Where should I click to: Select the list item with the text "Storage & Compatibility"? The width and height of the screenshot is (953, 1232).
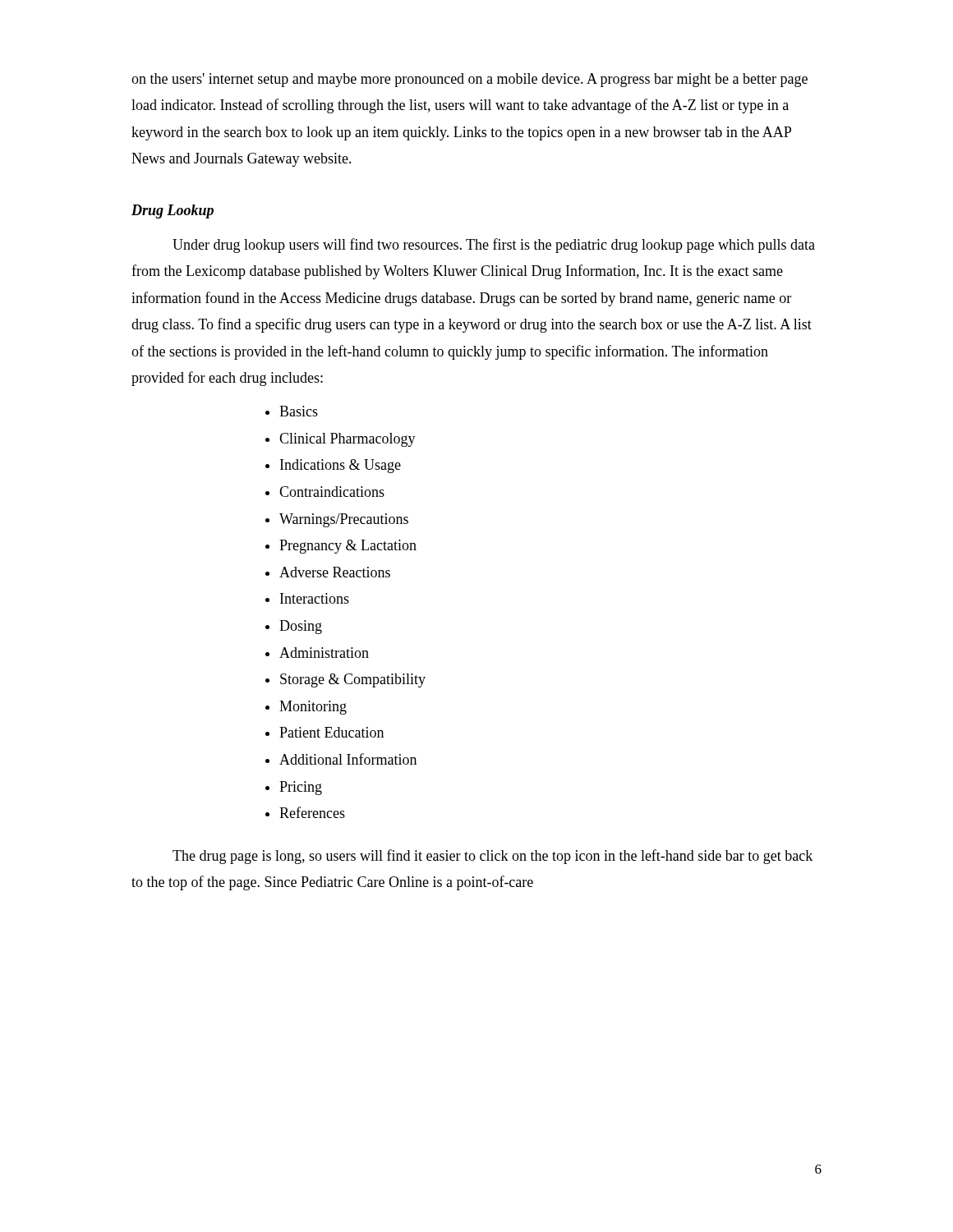(x=352, y=679)
